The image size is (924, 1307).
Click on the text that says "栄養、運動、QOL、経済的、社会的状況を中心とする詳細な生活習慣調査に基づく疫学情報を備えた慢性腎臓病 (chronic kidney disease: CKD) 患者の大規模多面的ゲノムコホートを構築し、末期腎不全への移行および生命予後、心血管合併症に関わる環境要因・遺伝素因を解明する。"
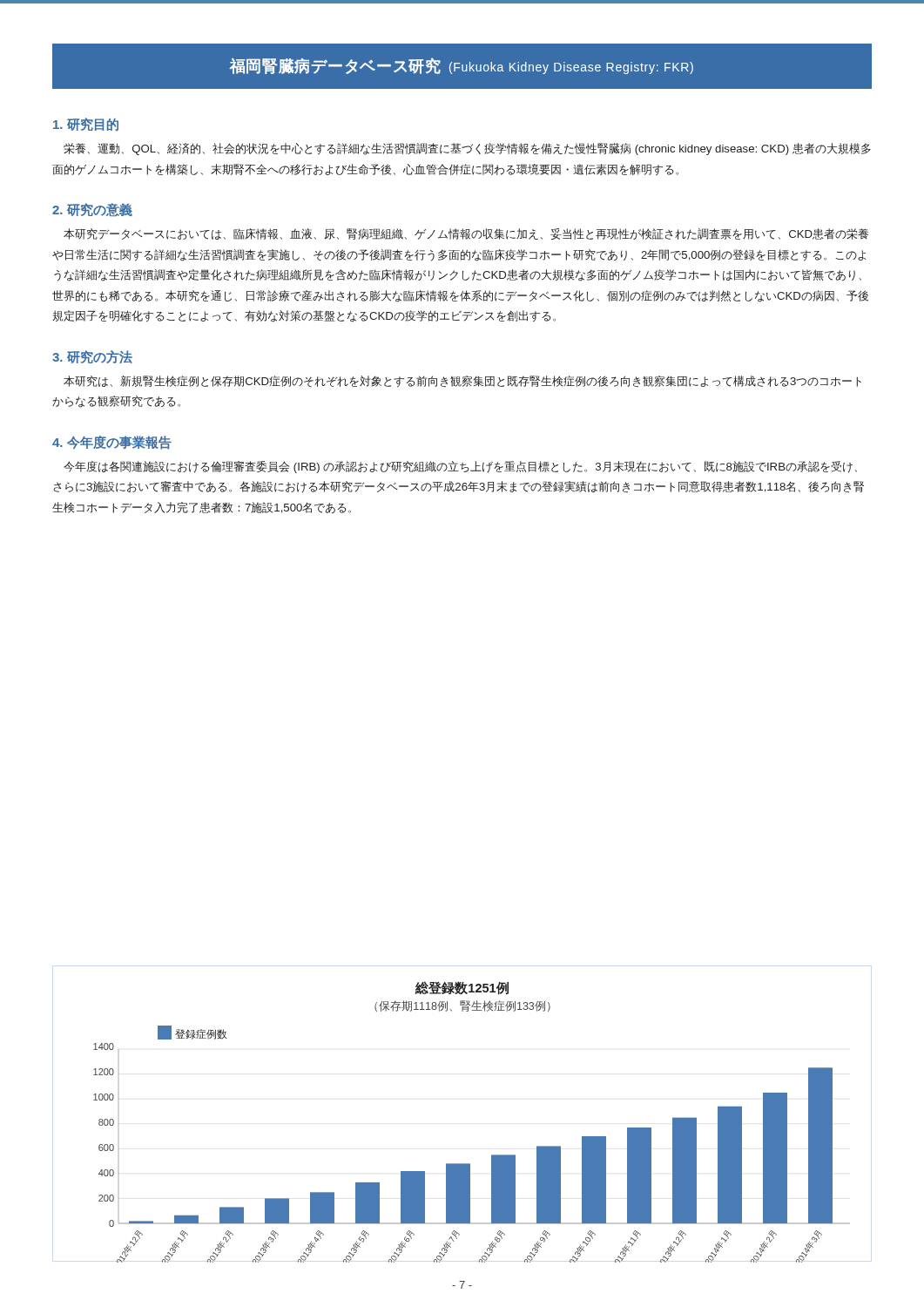coord(462,159)
